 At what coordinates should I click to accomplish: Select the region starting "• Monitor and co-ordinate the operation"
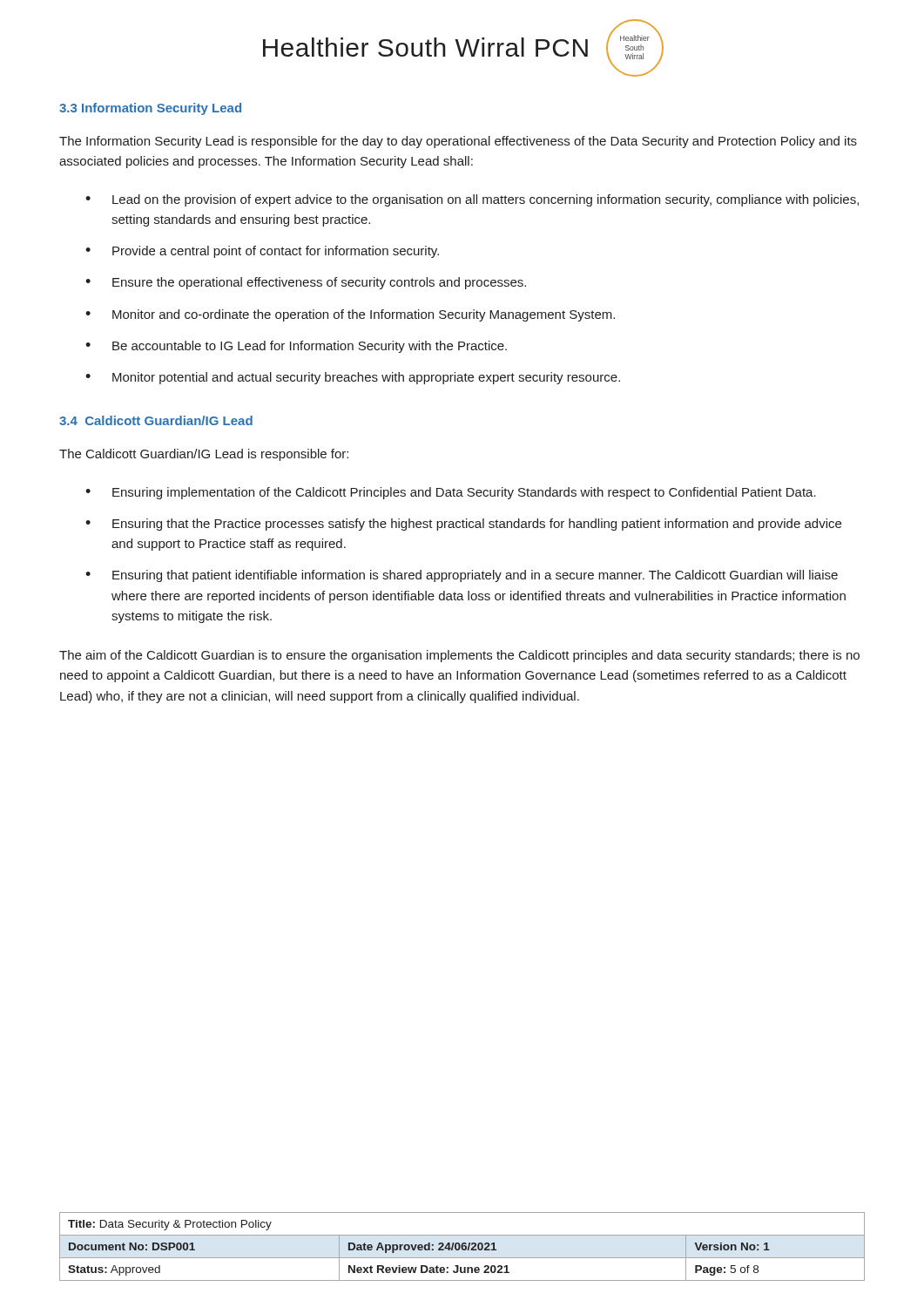(x=351, y=314)
